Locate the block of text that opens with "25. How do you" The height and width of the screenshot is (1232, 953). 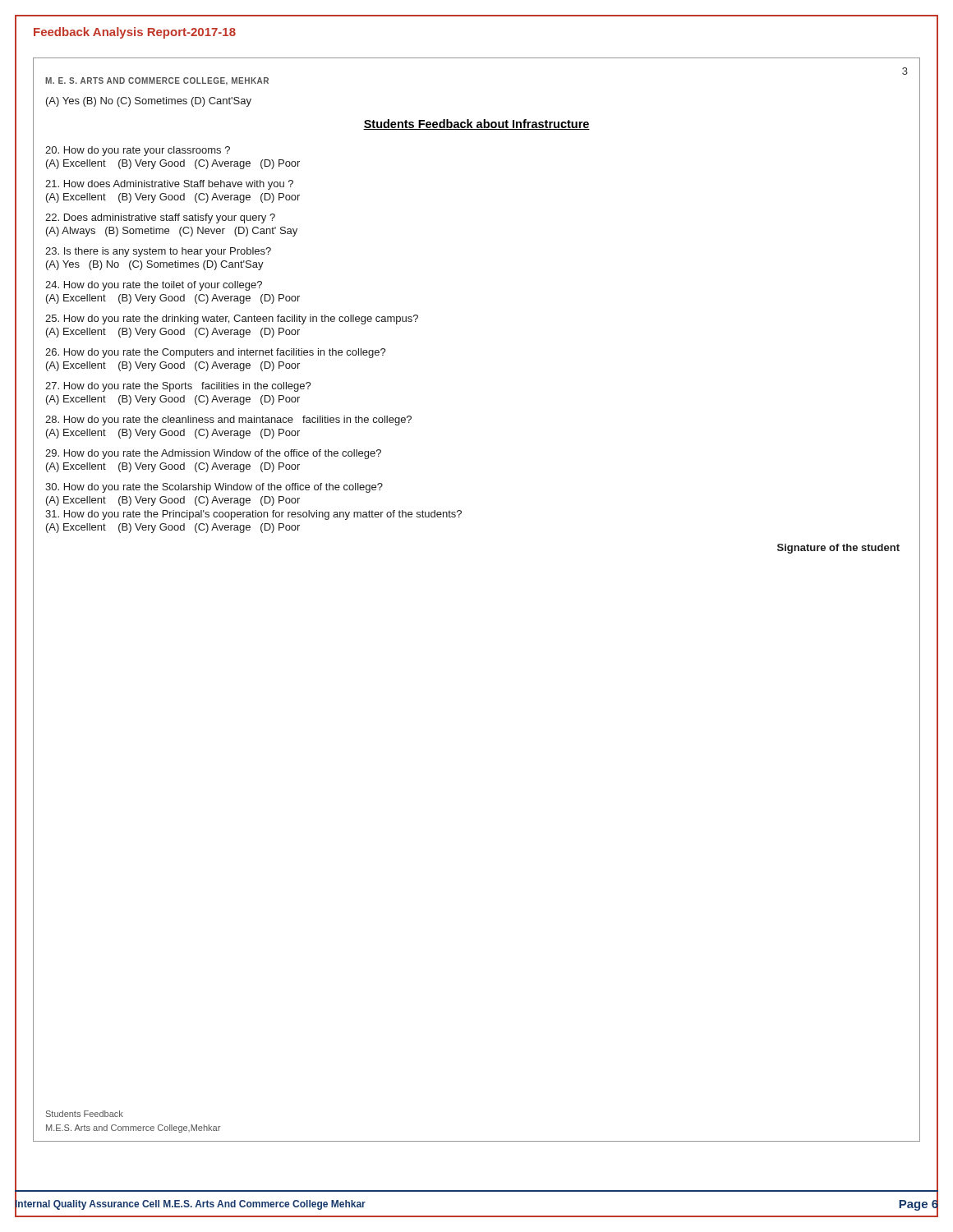(232, 319)
